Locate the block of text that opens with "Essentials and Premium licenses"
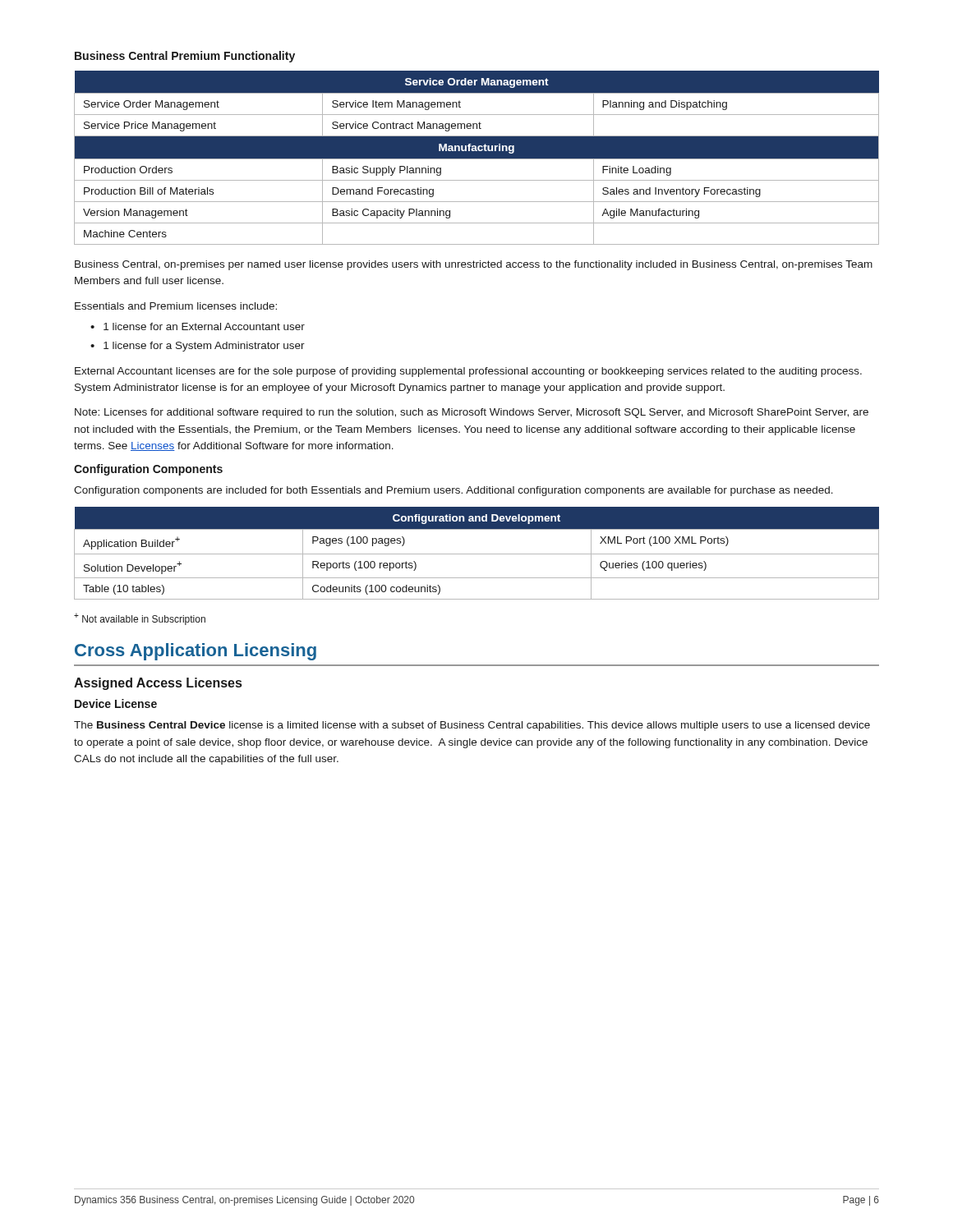The height and width of the screenshot is (1232, 953). pos(176,306)
